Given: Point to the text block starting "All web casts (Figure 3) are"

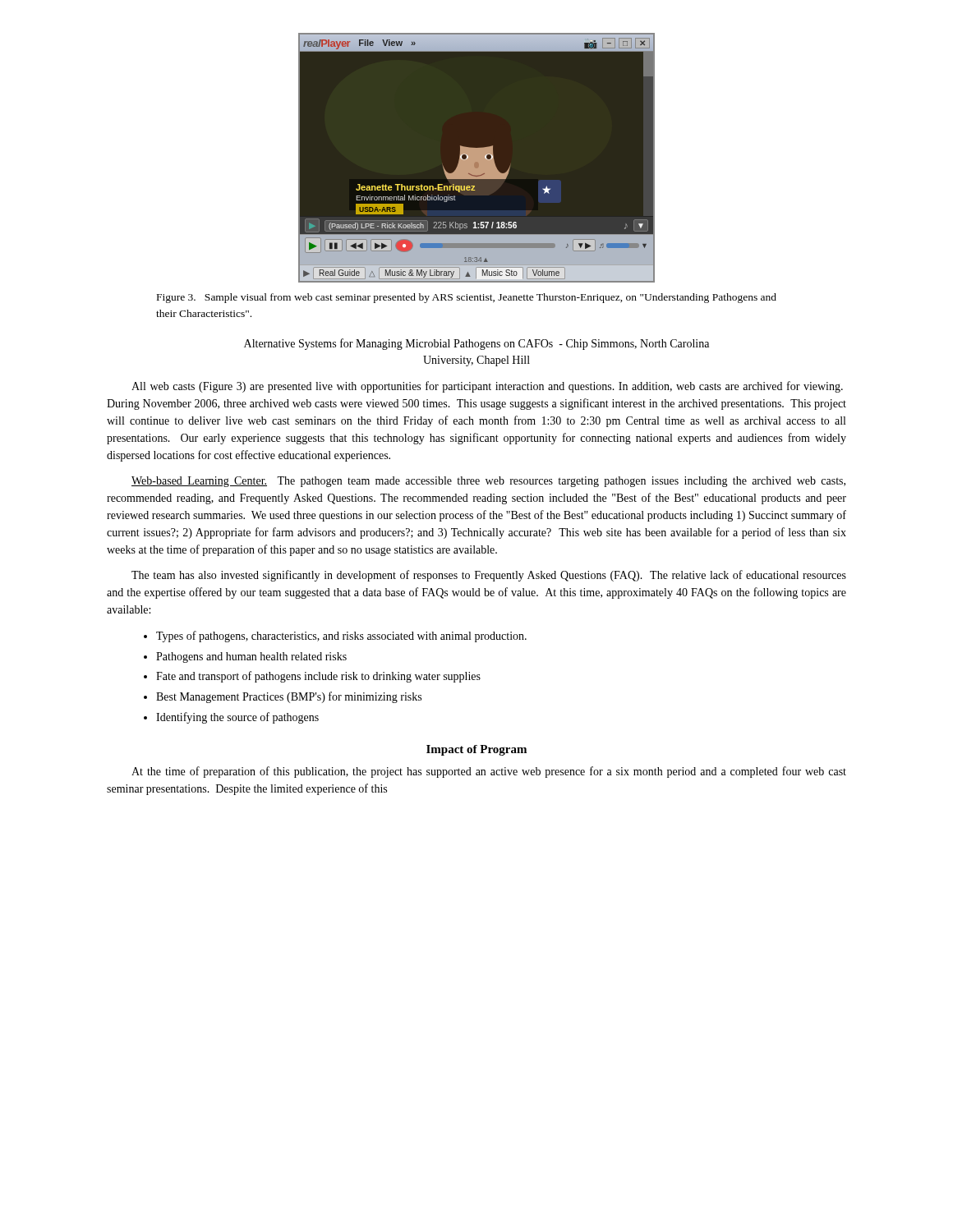Looking at the screenshot, I should (476, 421).
